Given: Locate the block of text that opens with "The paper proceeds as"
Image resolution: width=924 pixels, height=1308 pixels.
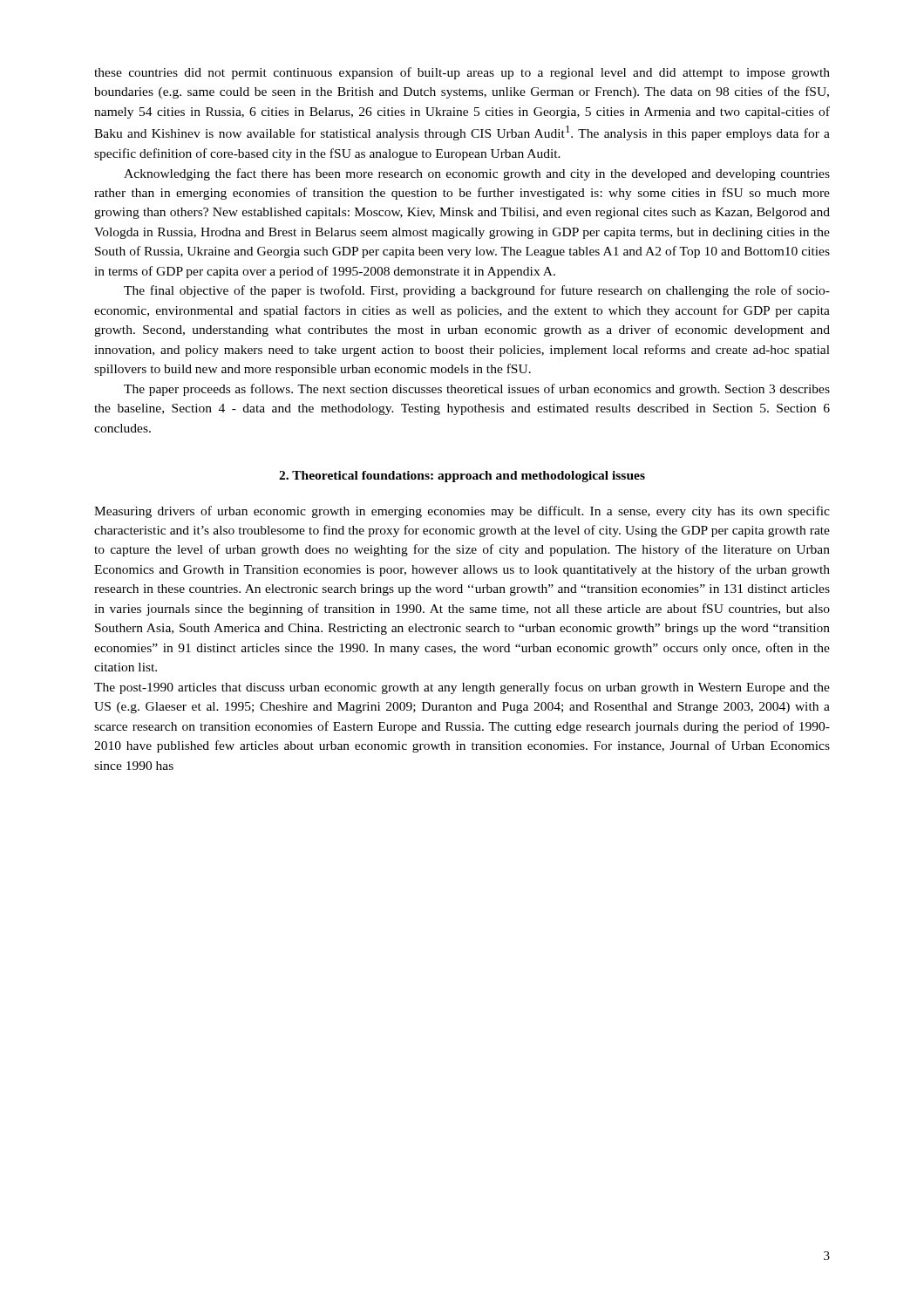Looking at the screenshot, I should (x=462, y=408).
